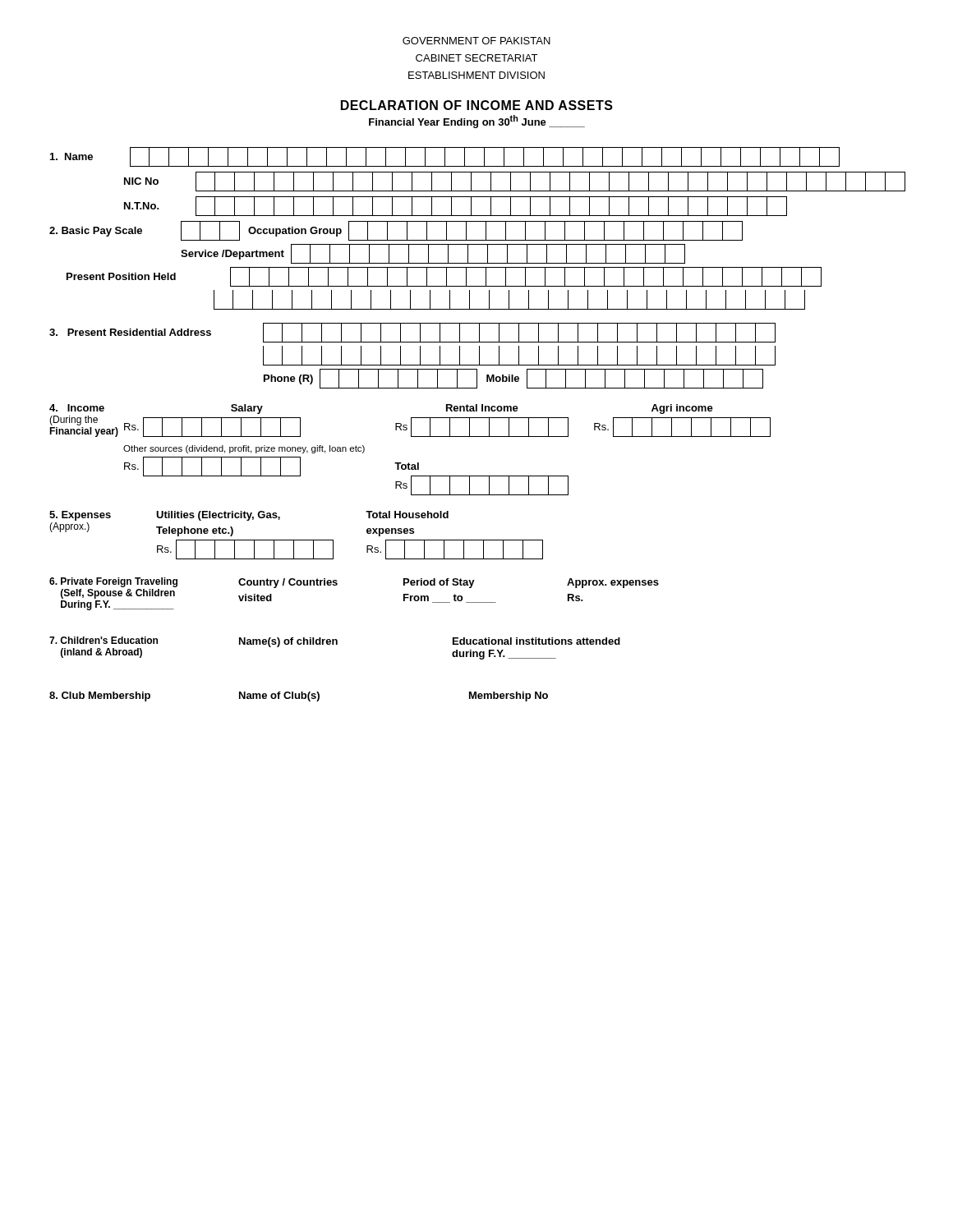The height and width of the screenshot is (1232, 953).
Task: Select the text that reads "Name NIC No N.T.No."
Action: pos(476,181)
